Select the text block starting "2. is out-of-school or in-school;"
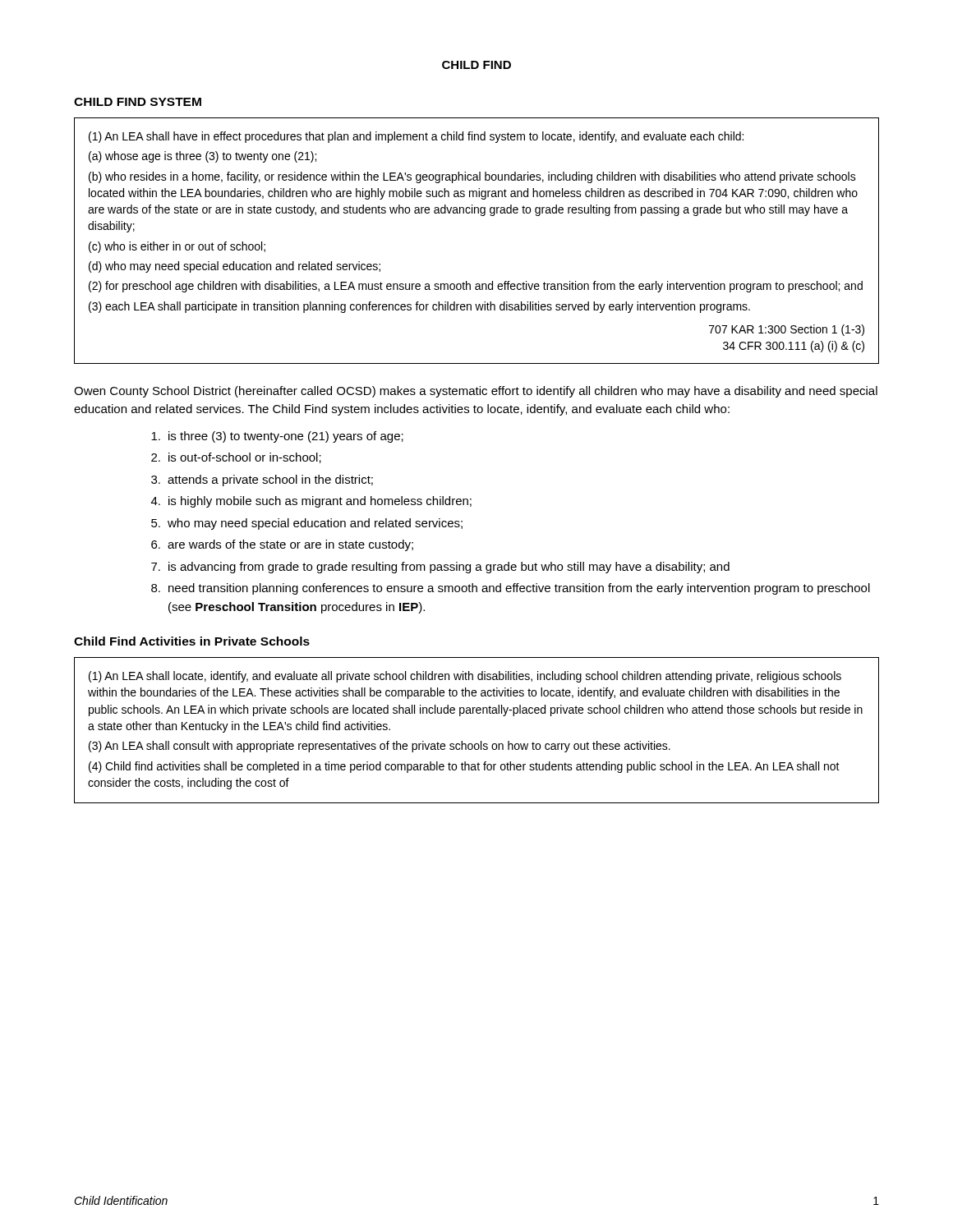 236,458
